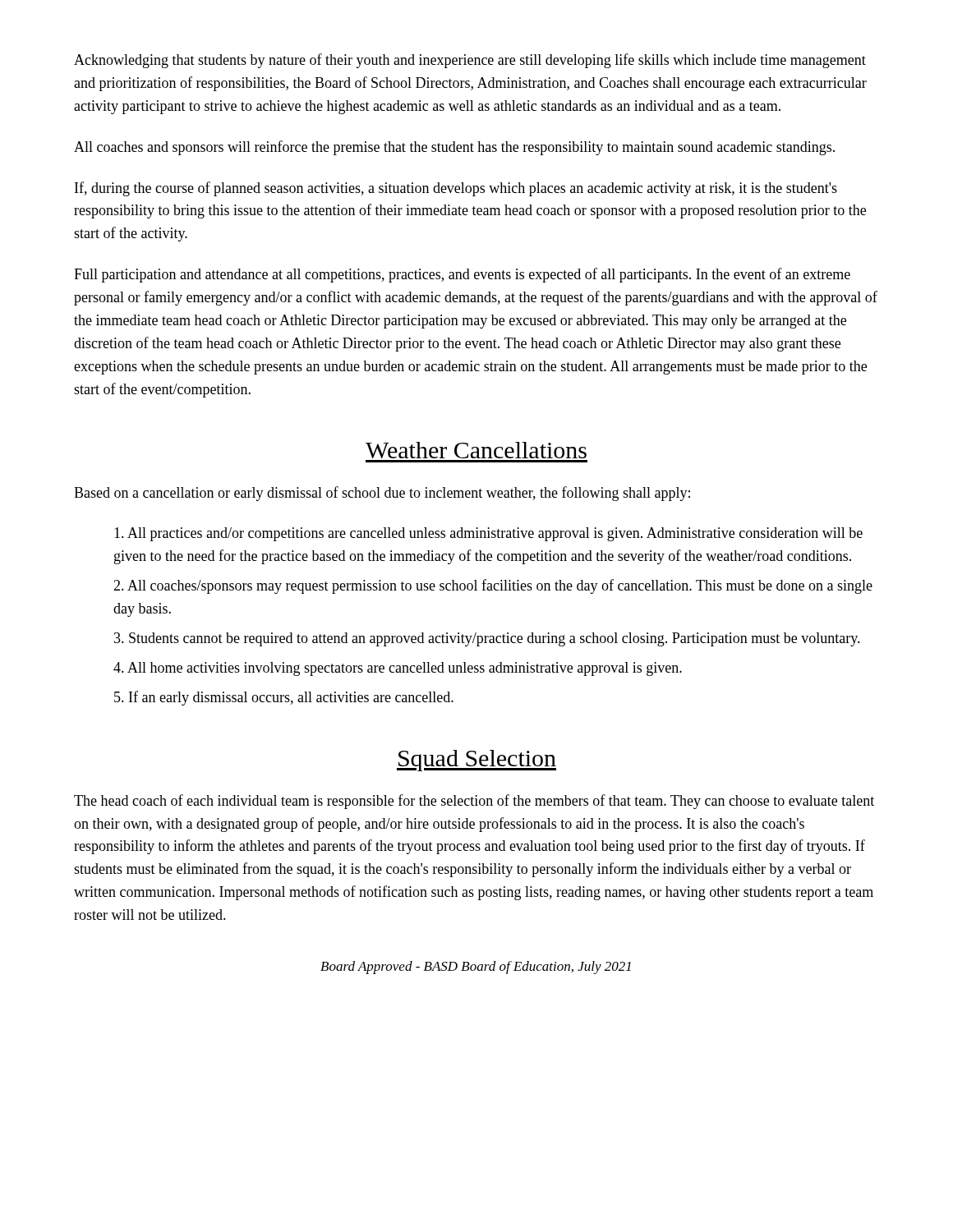Point to the block beginning "4. All home activities involving"
The image size is (953, 1232).
[398, 668]
